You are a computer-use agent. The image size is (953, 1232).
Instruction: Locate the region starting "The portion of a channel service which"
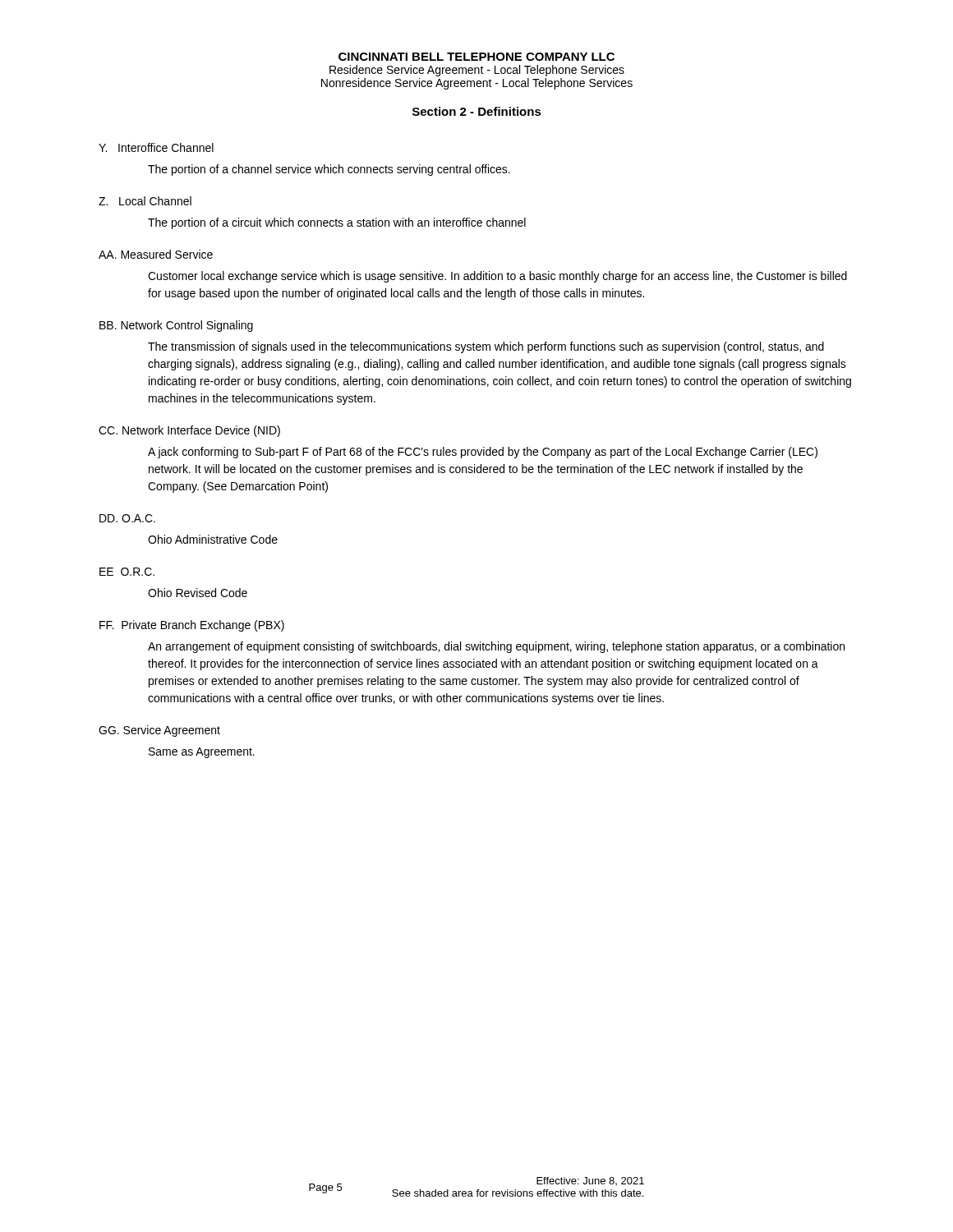[x=329, y=169]
